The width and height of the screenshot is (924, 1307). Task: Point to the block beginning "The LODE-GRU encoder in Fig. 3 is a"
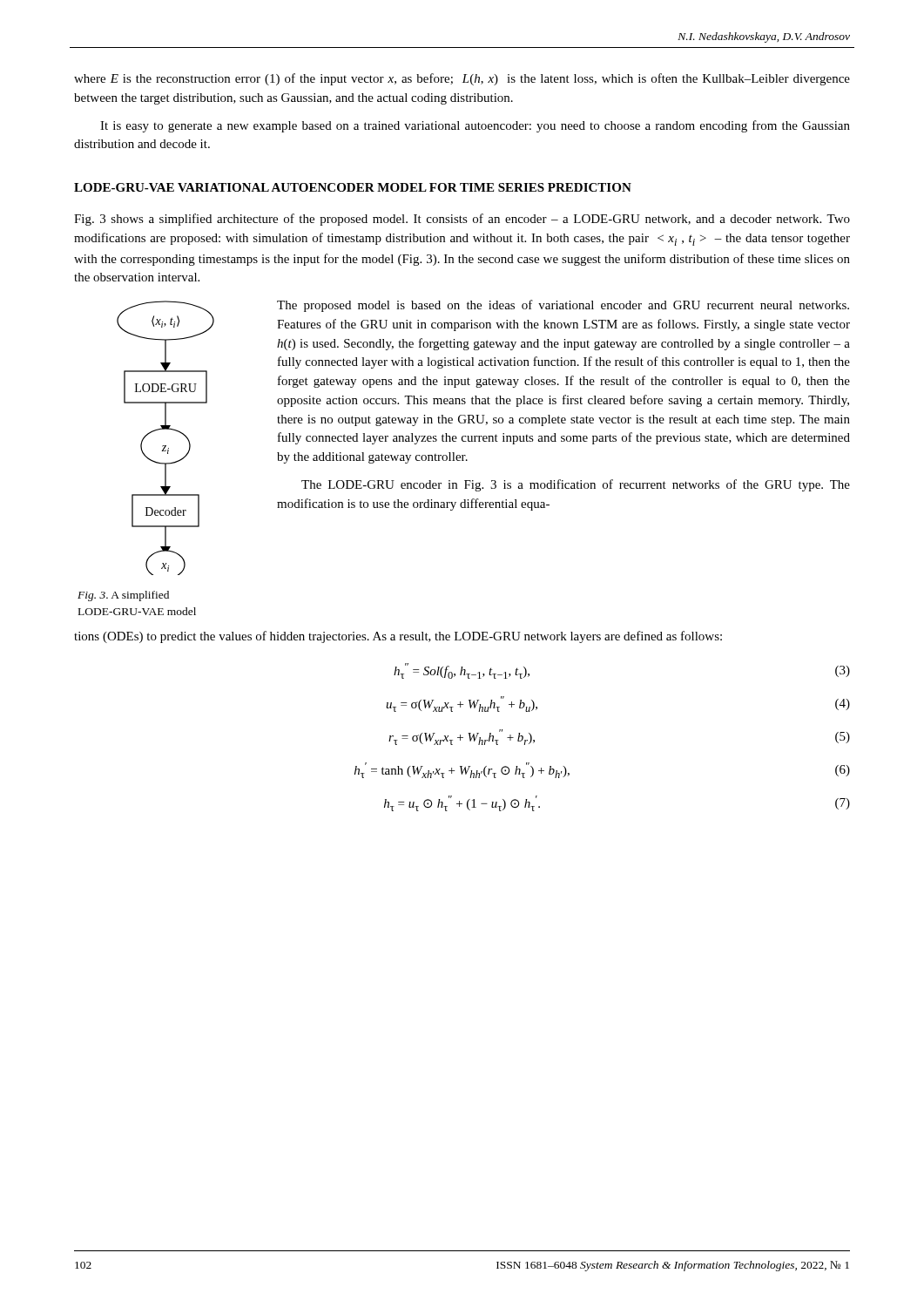(x=563, y=494)
